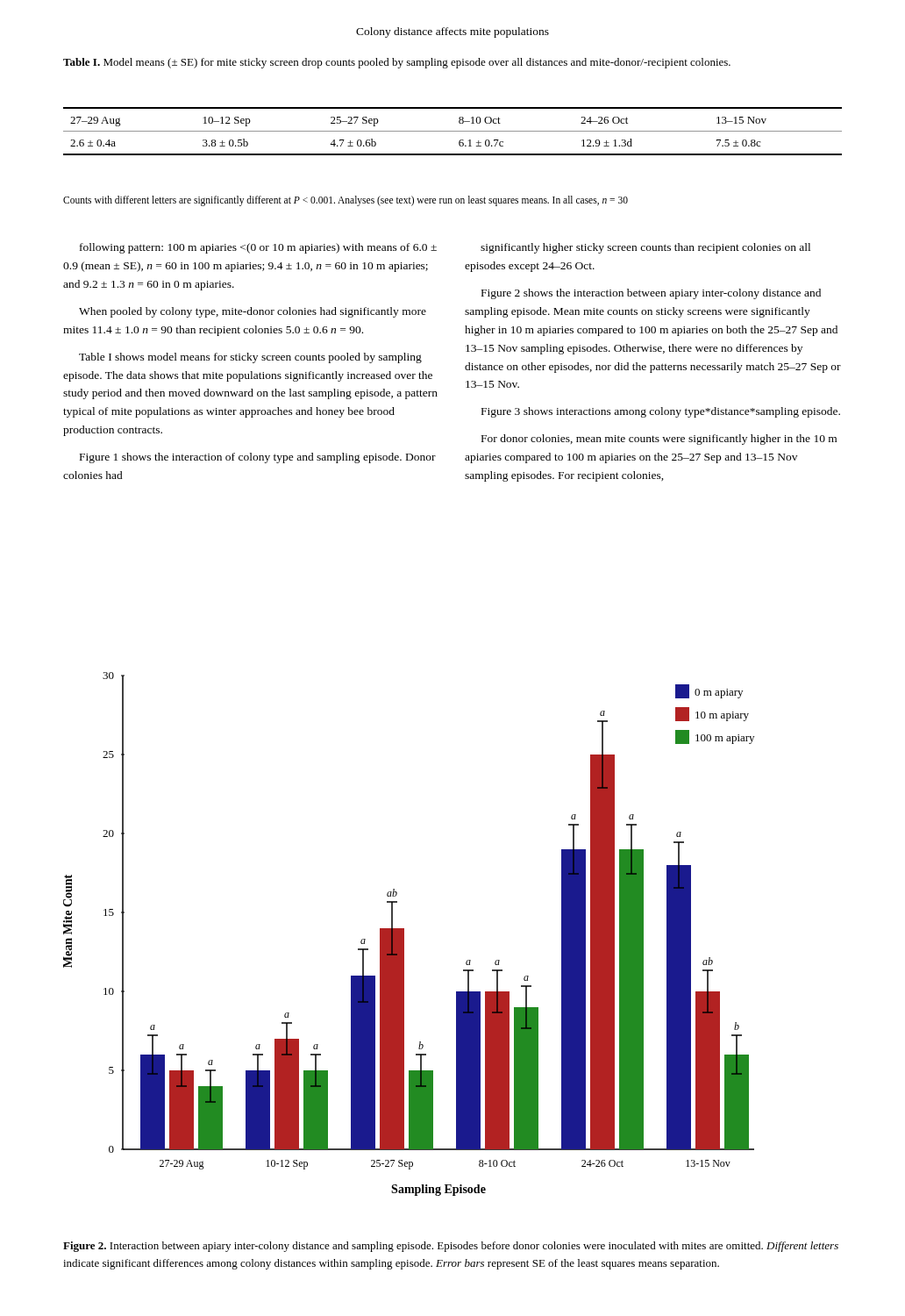
Task: Navigate to the text block starting "Counts with different letters are"
Action: point(346,200)
